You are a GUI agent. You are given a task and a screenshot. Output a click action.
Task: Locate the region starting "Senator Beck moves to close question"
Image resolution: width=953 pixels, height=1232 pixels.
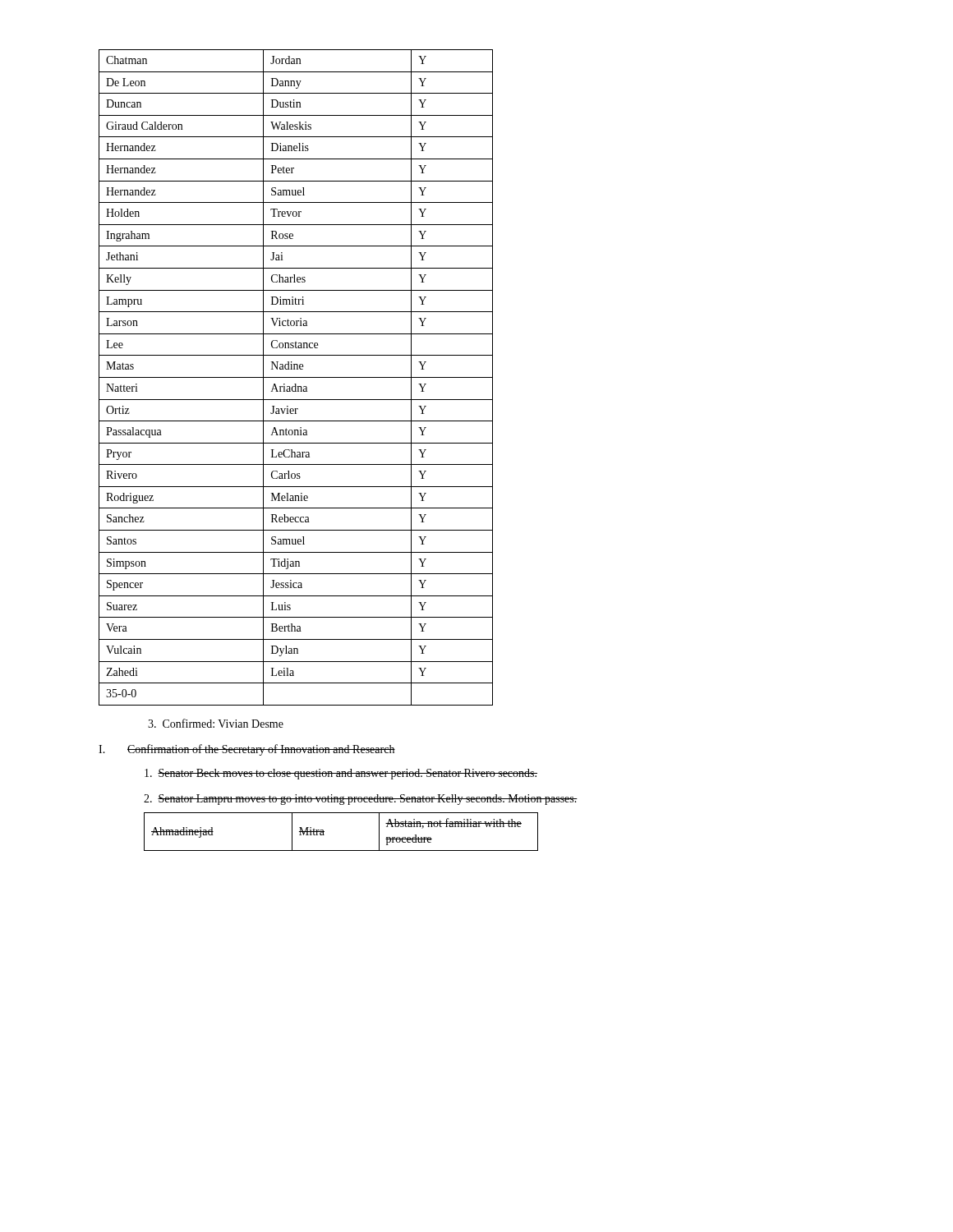pos(341,773)
